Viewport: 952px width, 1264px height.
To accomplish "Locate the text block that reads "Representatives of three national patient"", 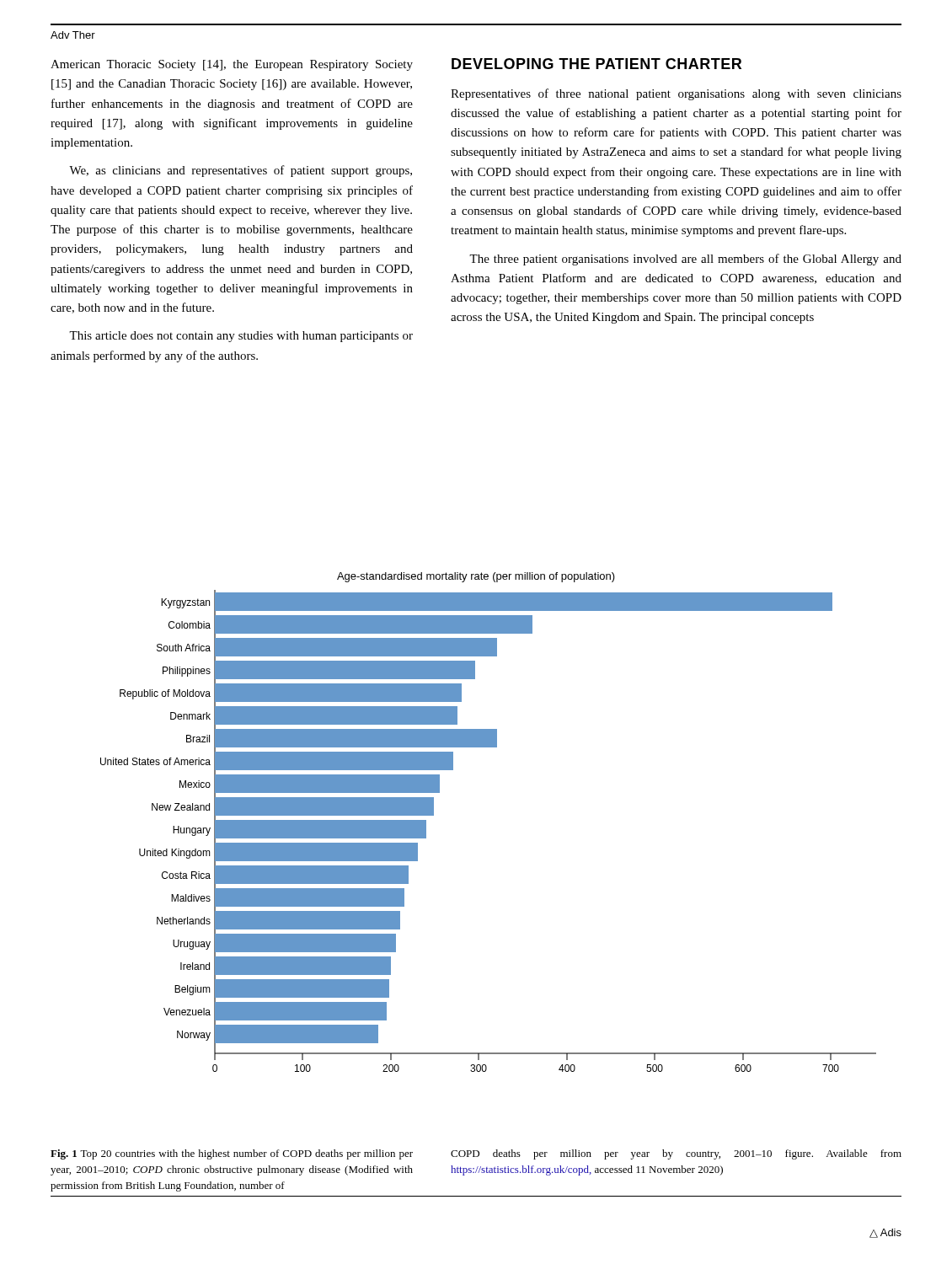I will [676, 206].
